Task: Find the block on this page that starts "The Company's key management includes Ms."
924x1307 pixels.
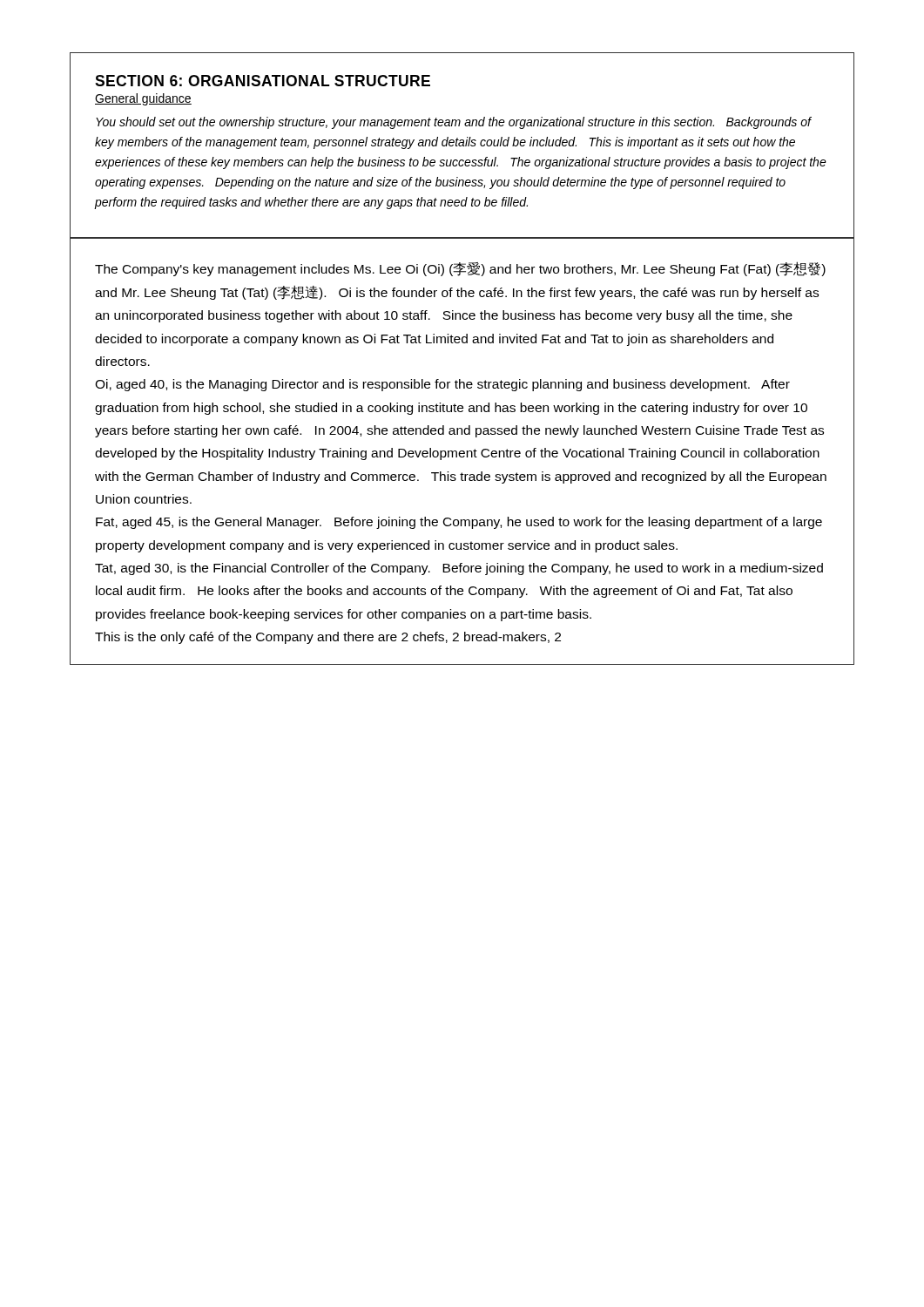Action: [462, 316]
